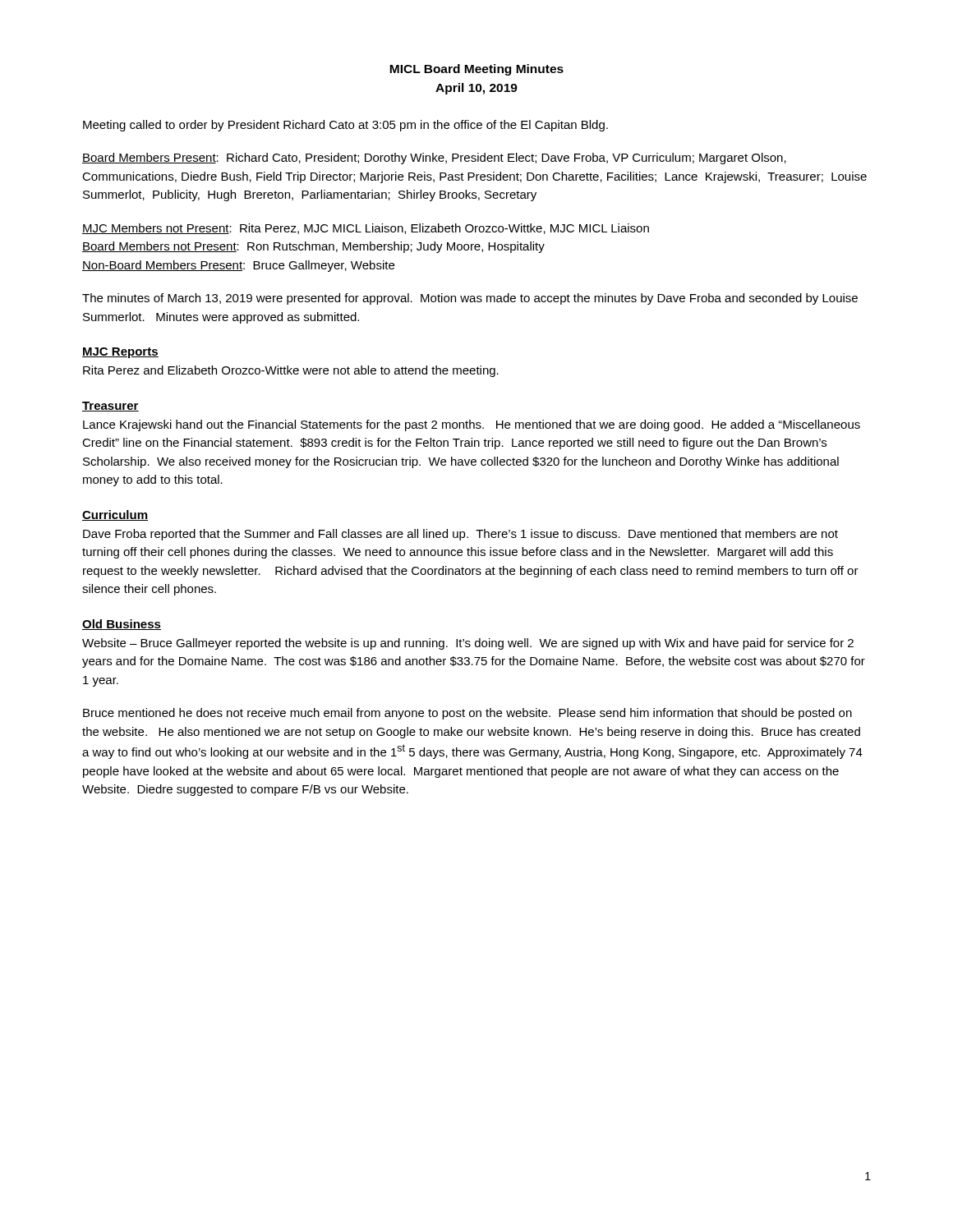
Task: Select the text block containing "Bruce mentioned he does not"
Action: tap(476, 751)
